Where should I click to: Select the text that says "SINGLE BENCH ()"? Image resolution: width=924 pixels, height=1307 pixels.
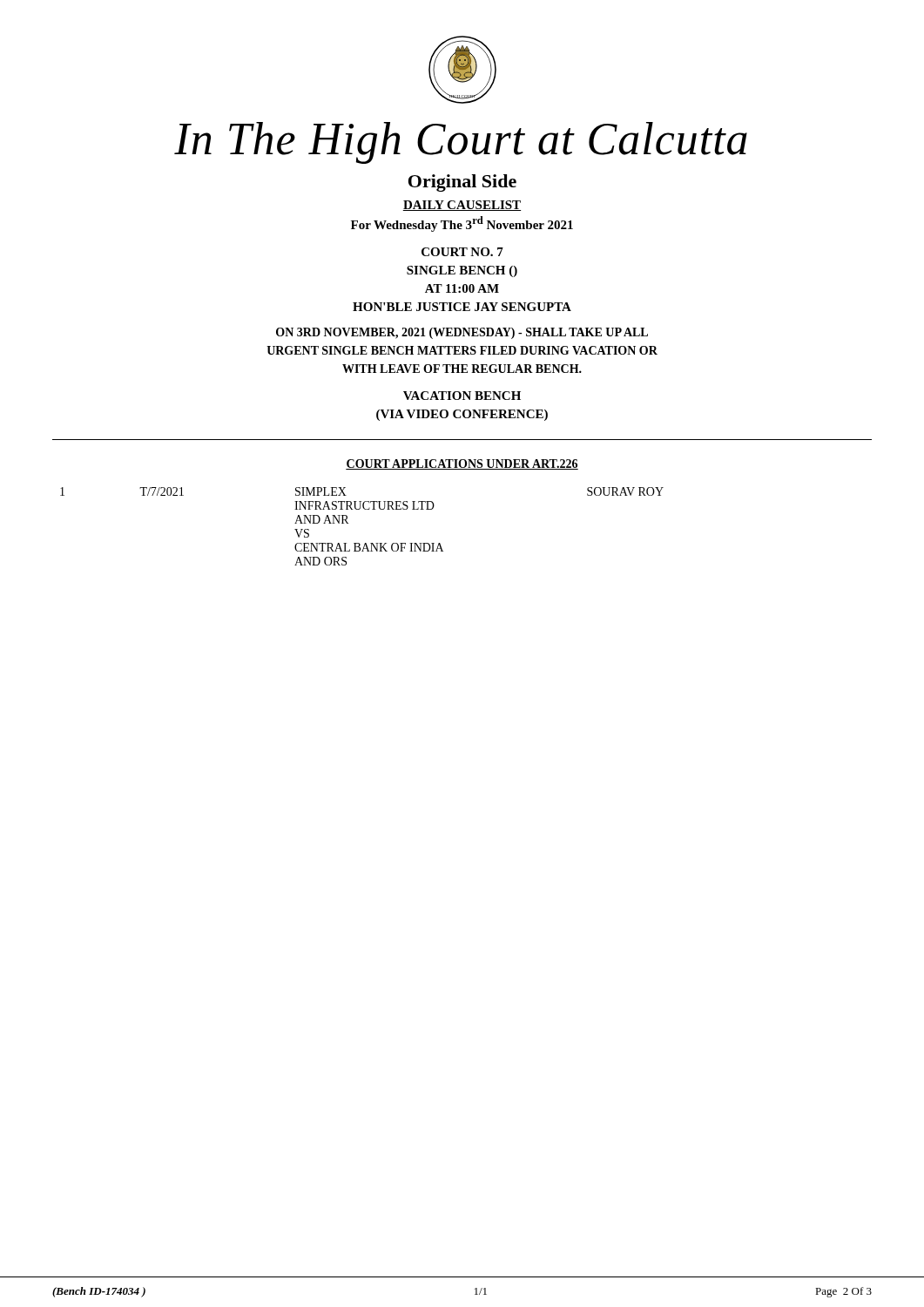[462, 270]
